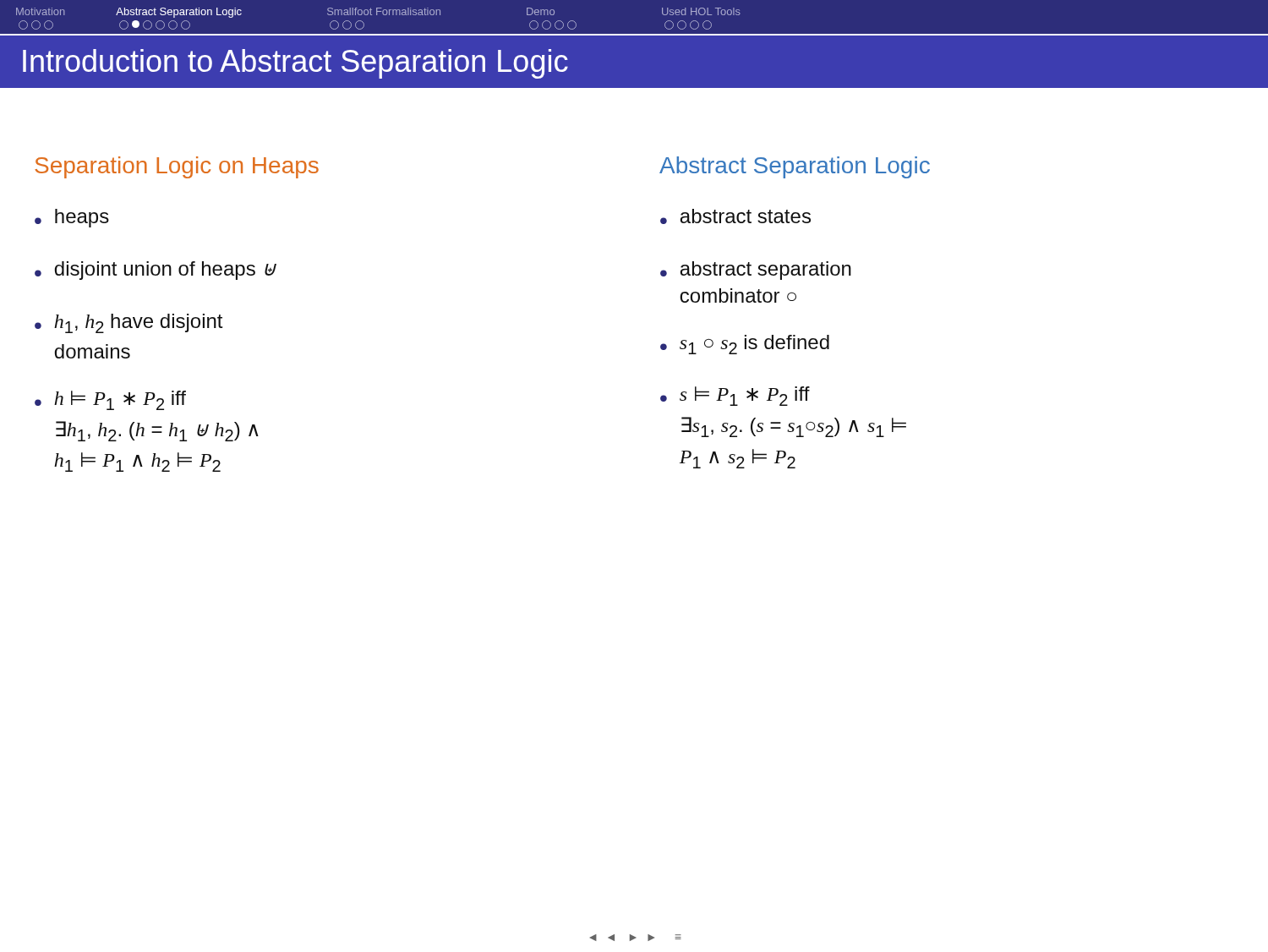Navigate to the region starting "• disjoint union of"
Viewport: 1268px width, 952px height.
pyautogui.click(x=155, y=272)
